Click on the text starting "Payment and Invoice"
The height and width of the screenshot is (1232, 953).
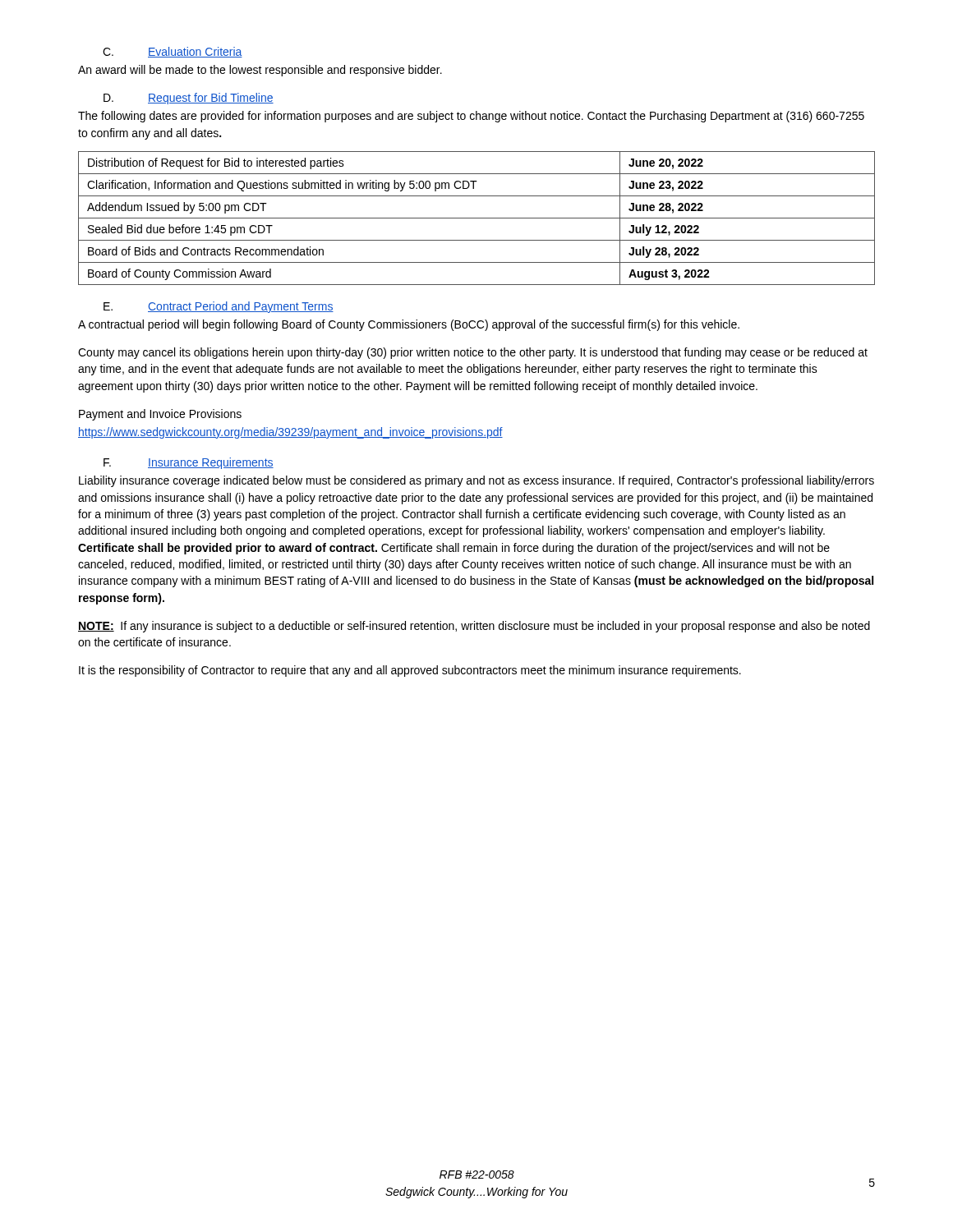point(290,423)
